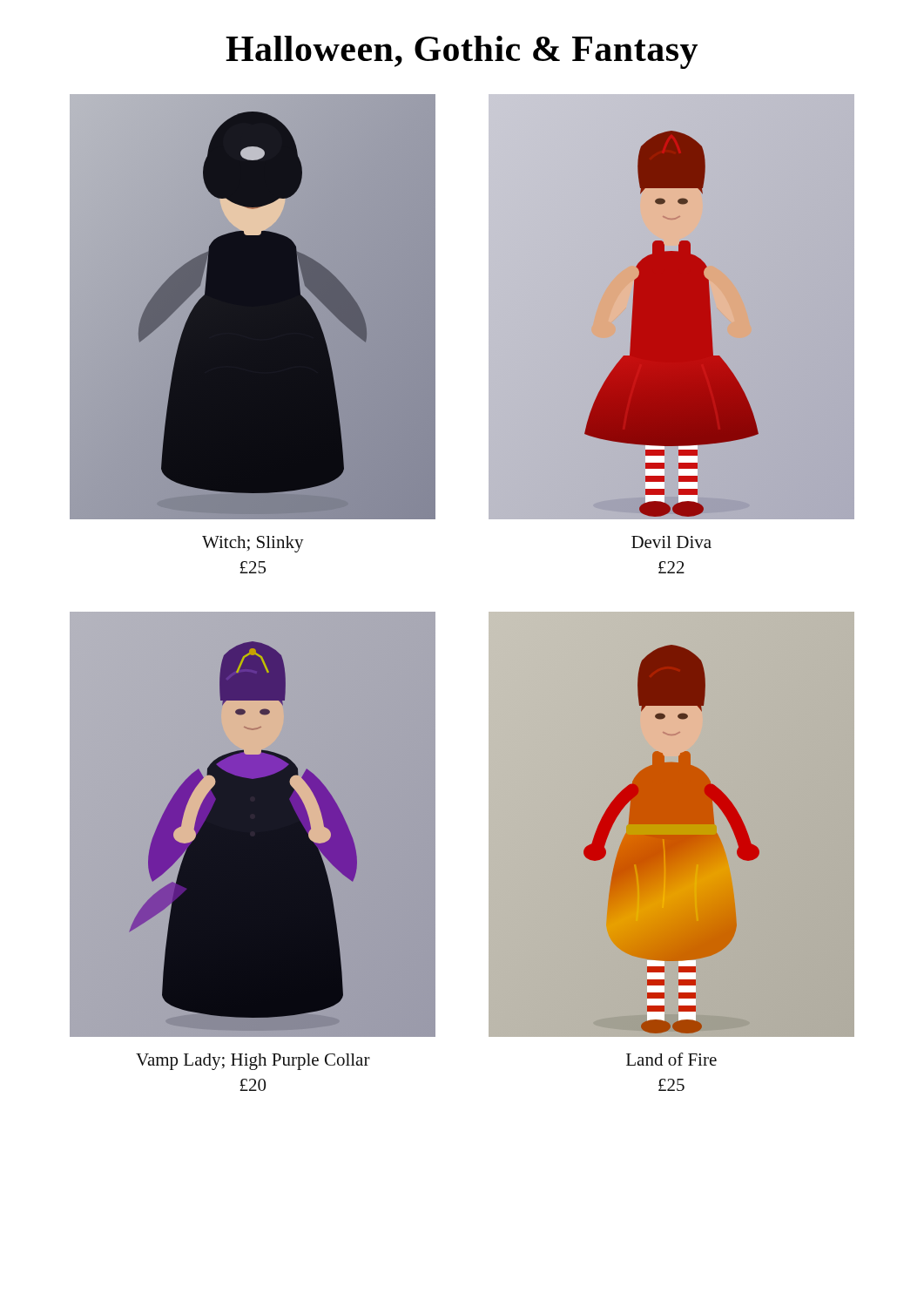Click on the title with the text "Halloween, Gothic & Fantasy"
This screenshot has height=1307, width=924.
pos(462,49)
